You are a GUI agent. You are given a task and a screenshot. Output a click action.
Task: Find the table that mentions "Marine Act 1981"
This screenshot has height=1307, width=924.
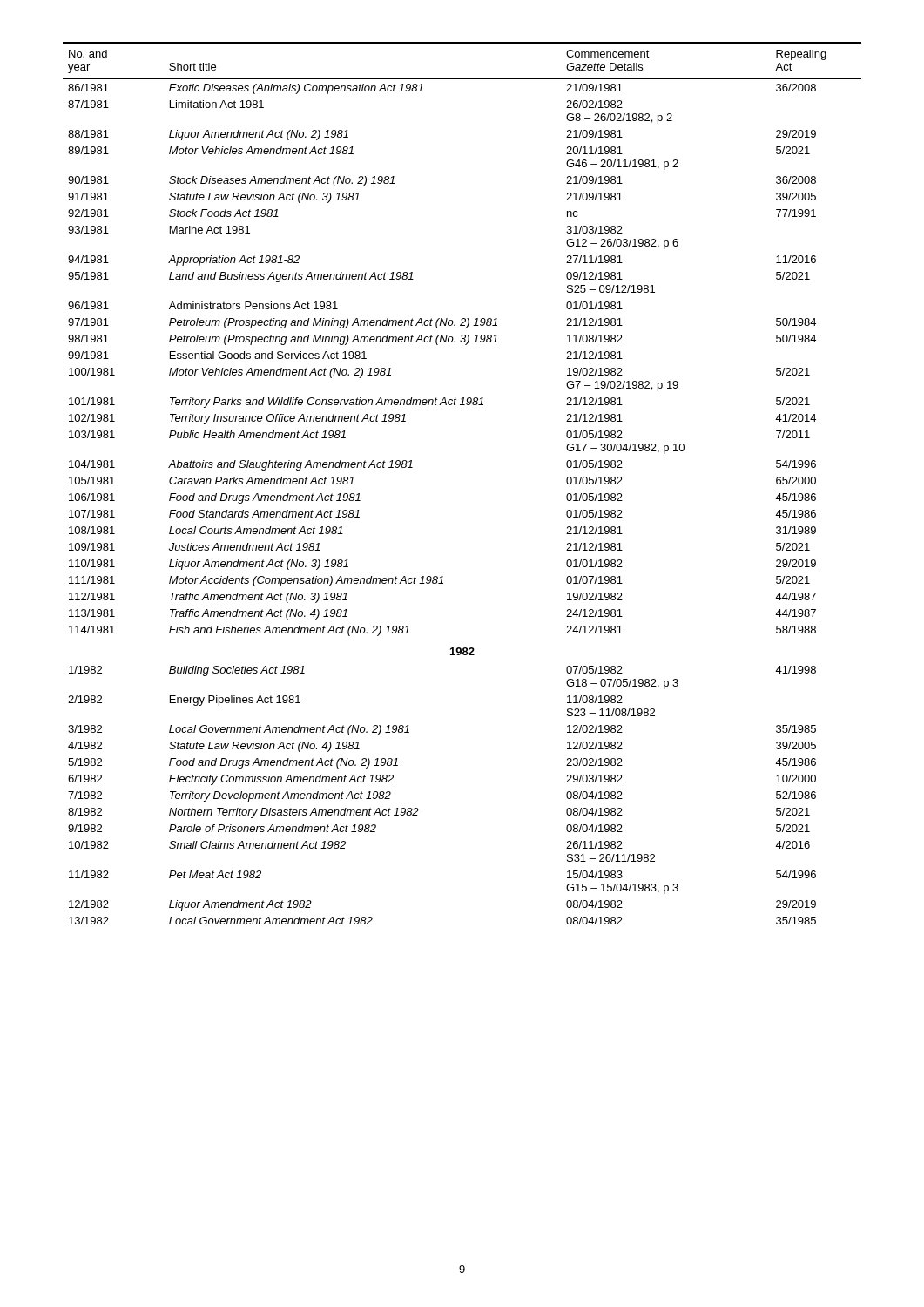pos(462,485)
